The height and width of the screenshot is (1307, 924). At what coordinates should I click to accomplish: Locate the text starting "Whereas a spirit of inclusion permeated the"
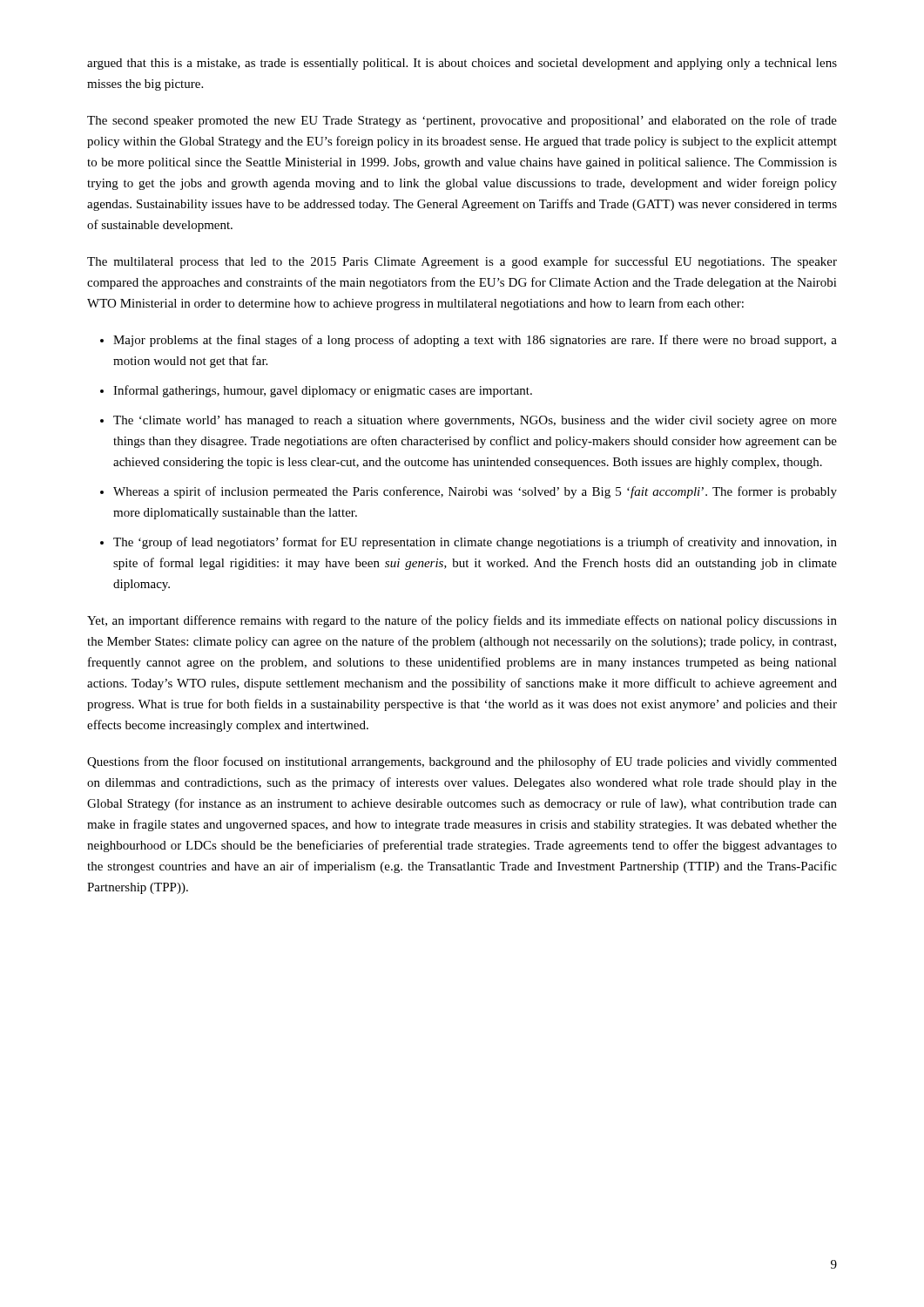click(475, 502)
